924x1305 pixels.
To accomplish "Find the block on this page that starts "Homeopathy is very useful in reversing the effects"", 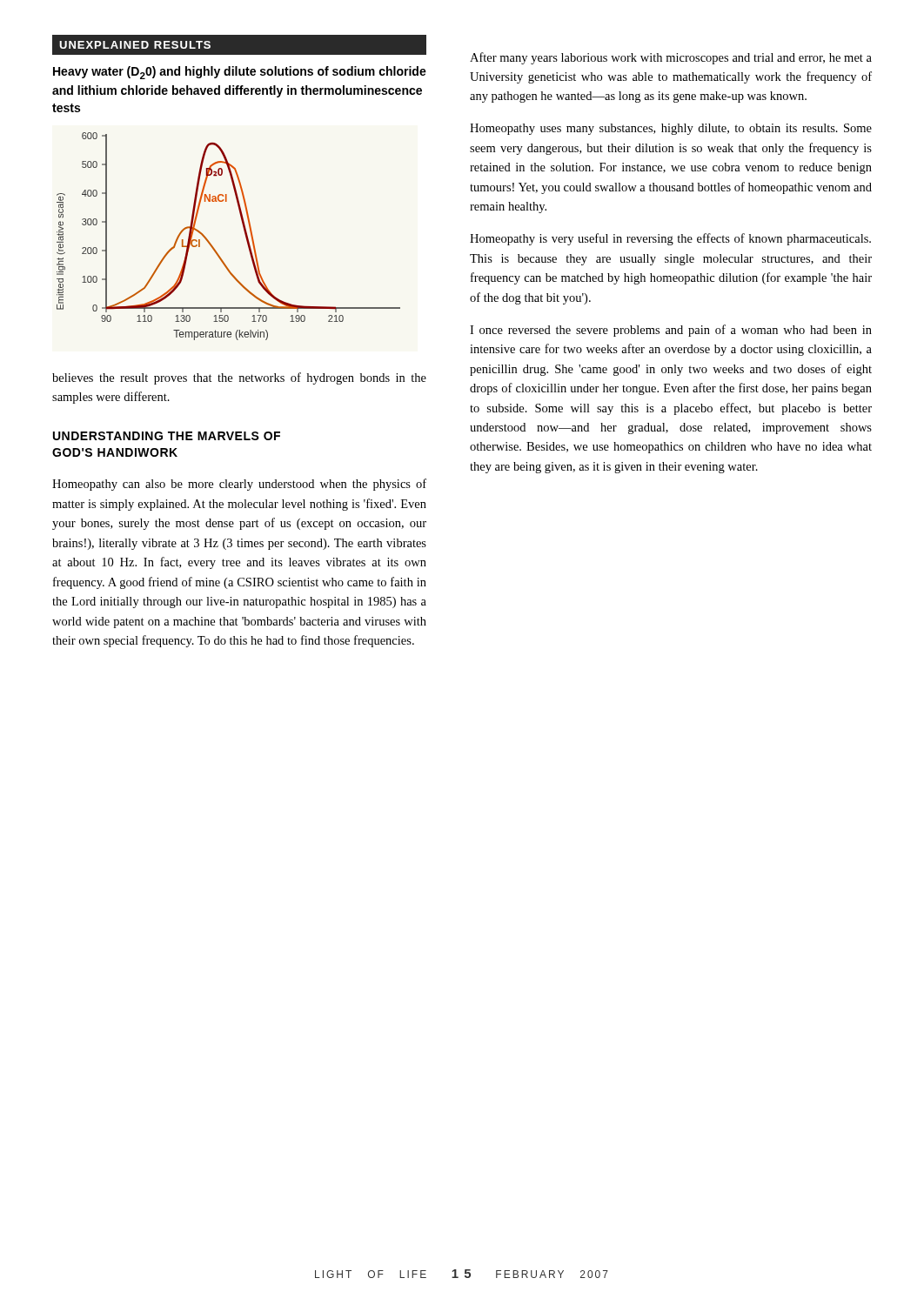I will (x=671, y=268).
